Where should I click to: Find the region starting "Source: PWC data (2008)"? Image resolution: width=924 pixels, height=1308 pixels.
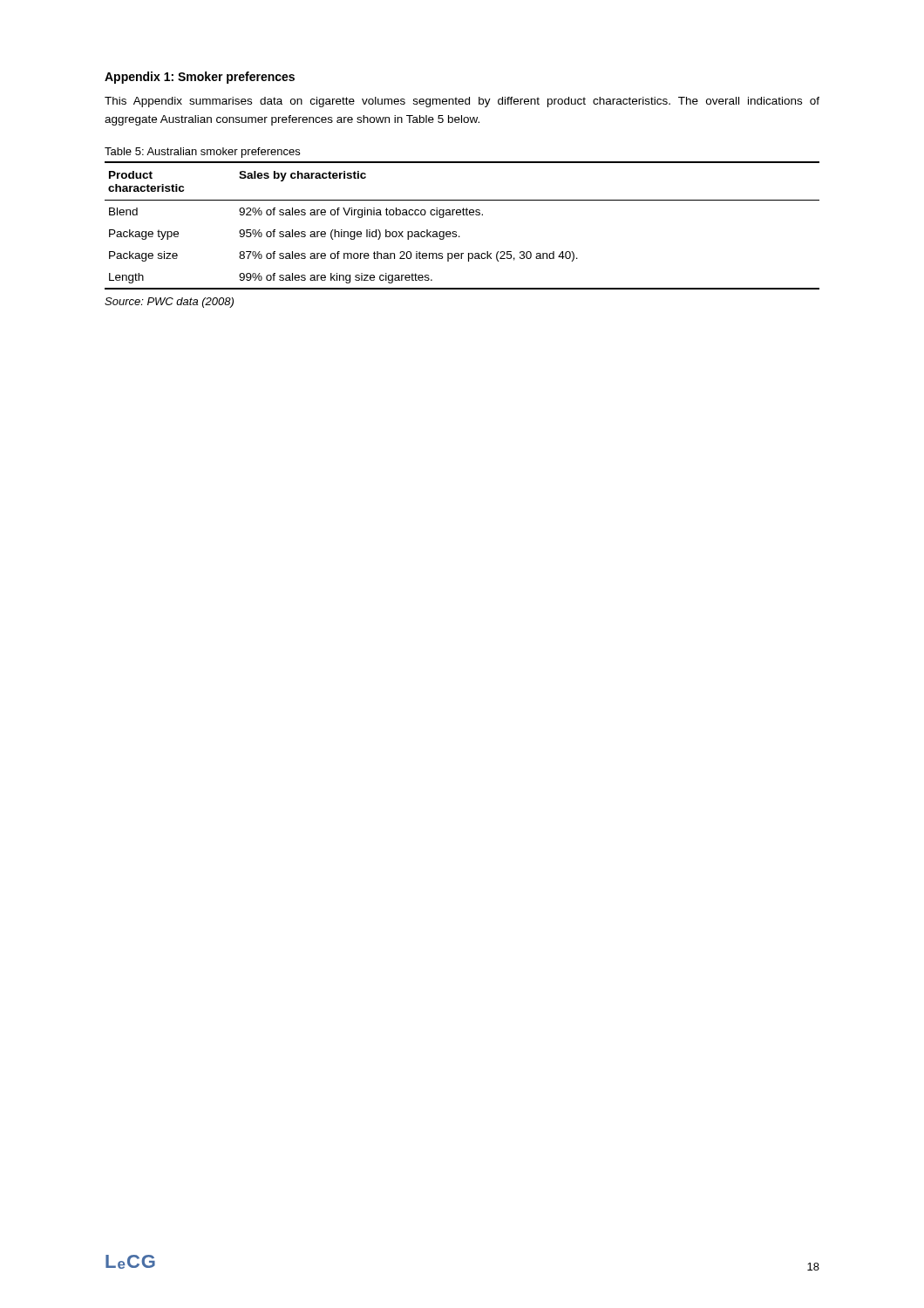169,301
